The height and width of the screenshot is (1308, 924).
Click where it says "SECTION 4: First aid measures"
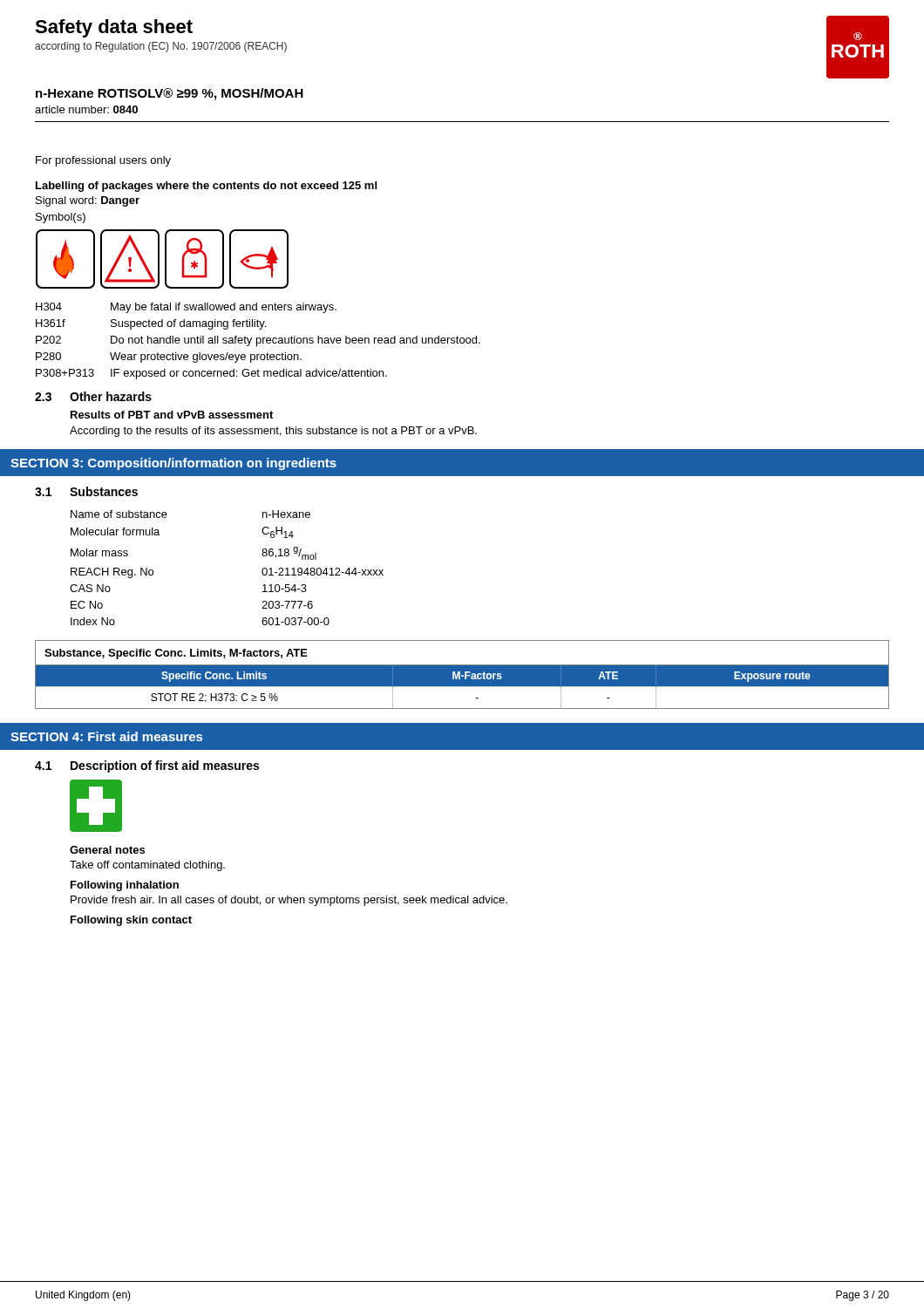click(x=107, y=736)
